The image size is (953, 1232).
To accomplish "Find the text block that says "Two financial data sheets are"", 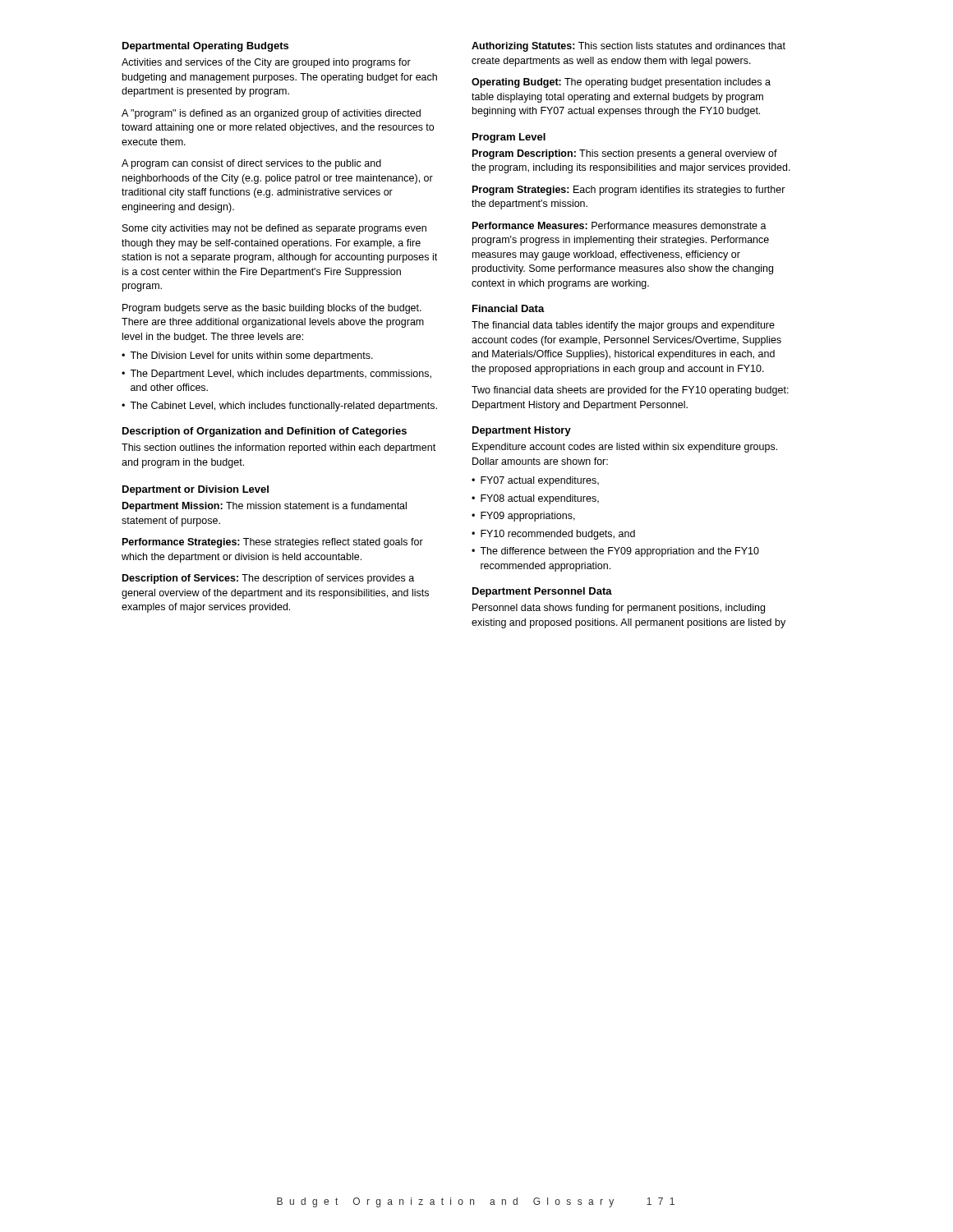I will (x=630, y=397).
